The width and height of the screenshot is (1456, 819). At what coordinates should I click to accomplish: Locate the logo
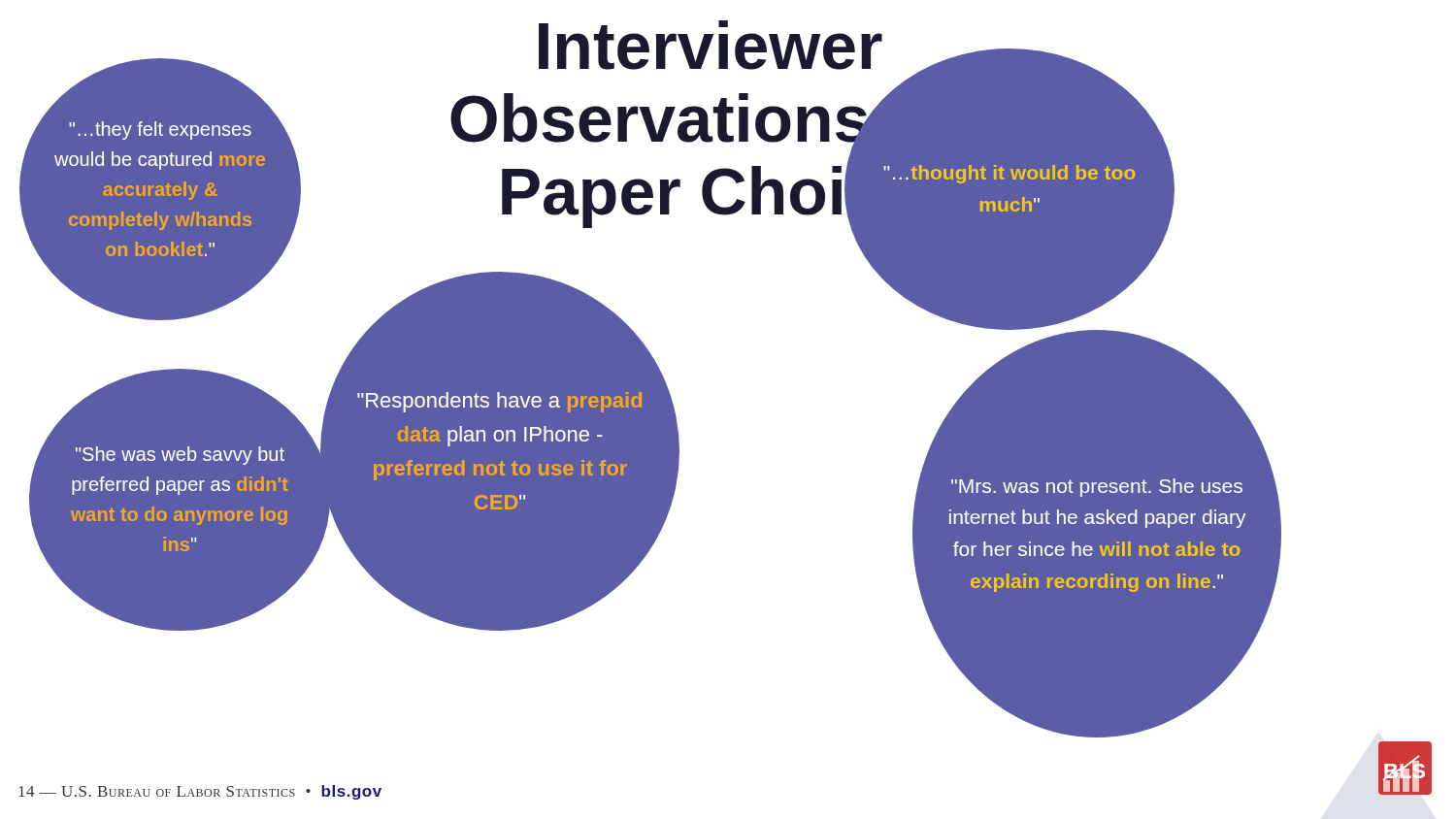click(x=1378, y=775)
